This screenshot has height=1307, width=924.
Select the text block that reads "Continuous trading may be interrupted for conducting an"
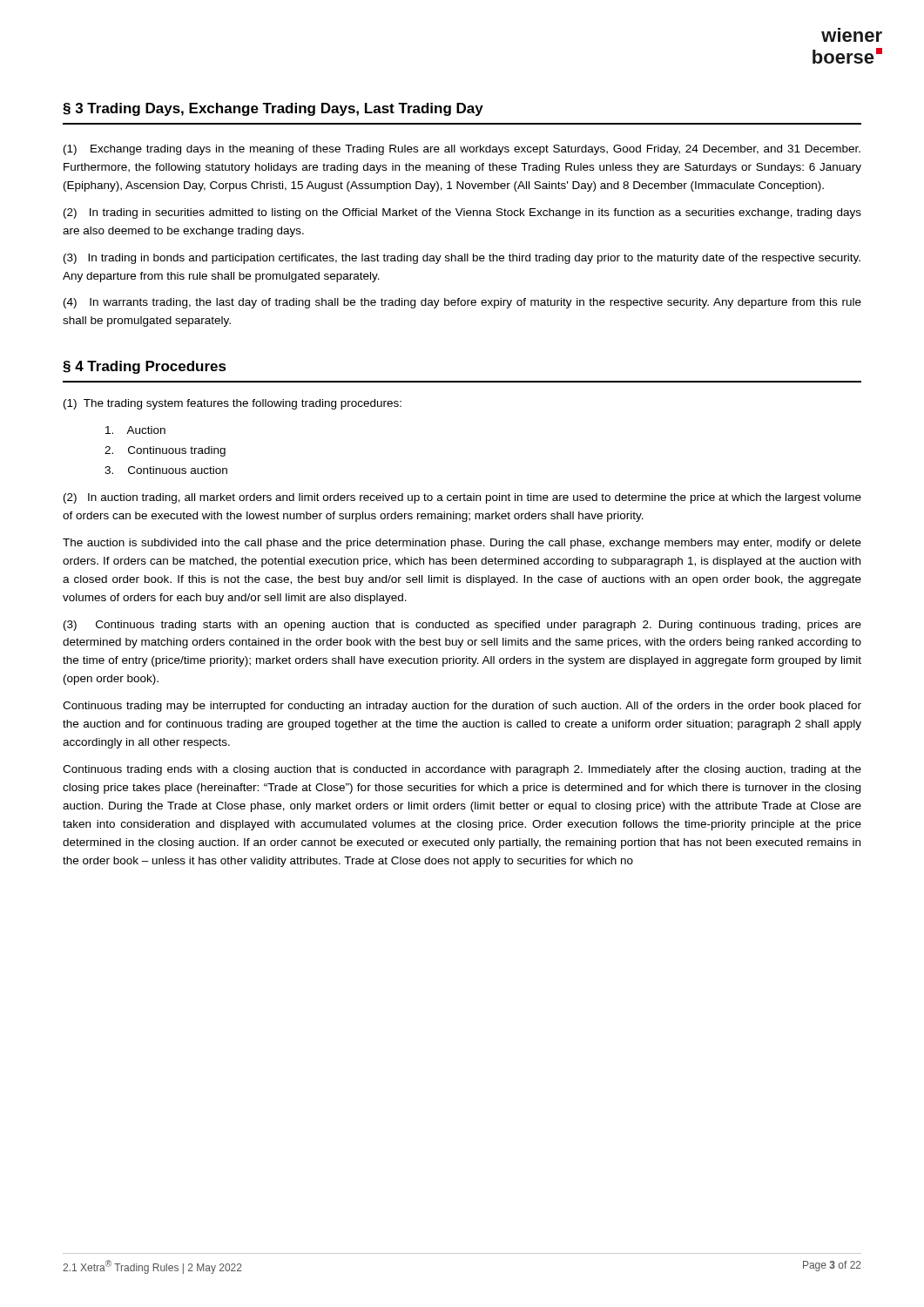[462, 724]
